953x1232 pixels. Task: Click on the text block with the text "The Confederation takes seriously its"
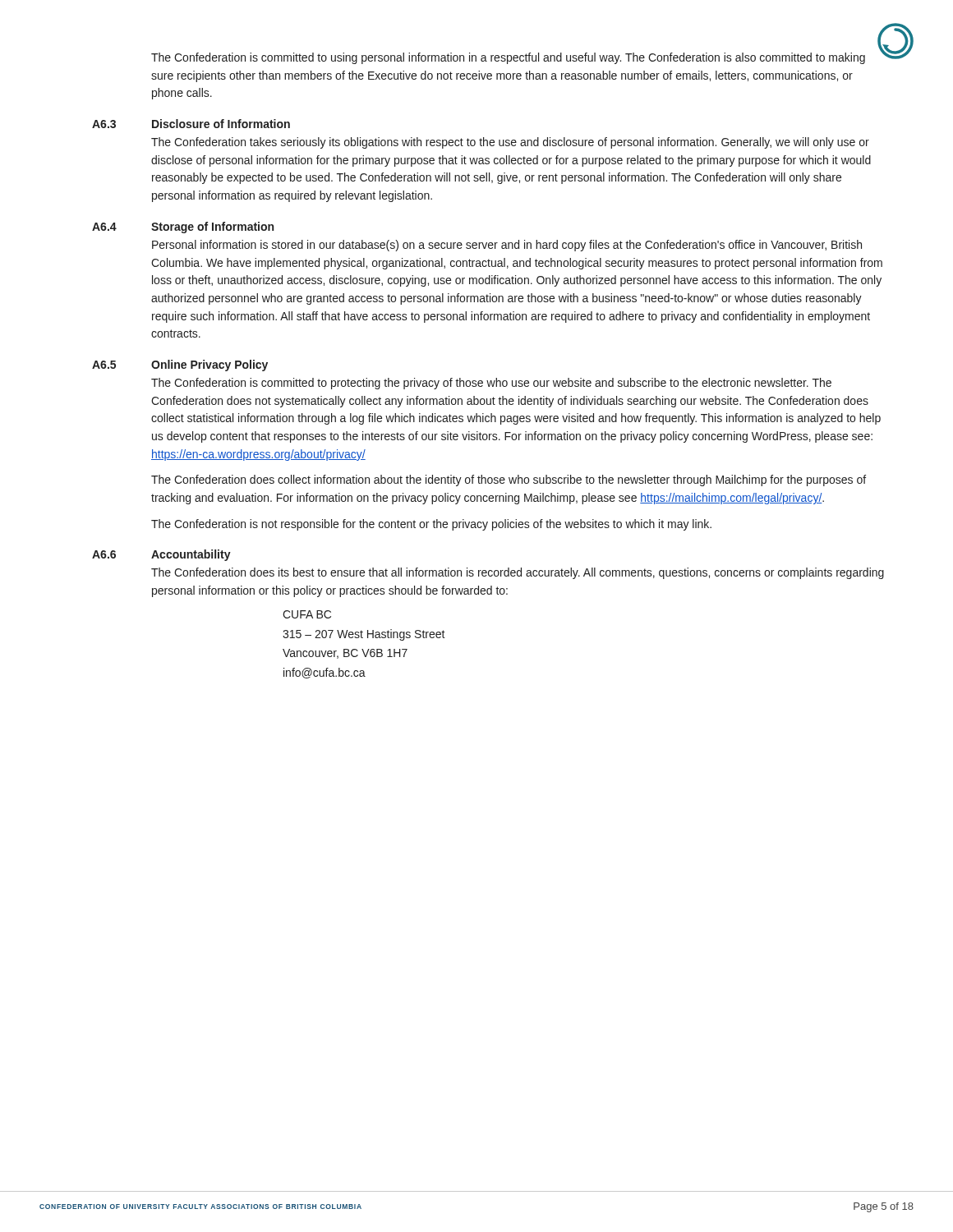tap(511, 169)
